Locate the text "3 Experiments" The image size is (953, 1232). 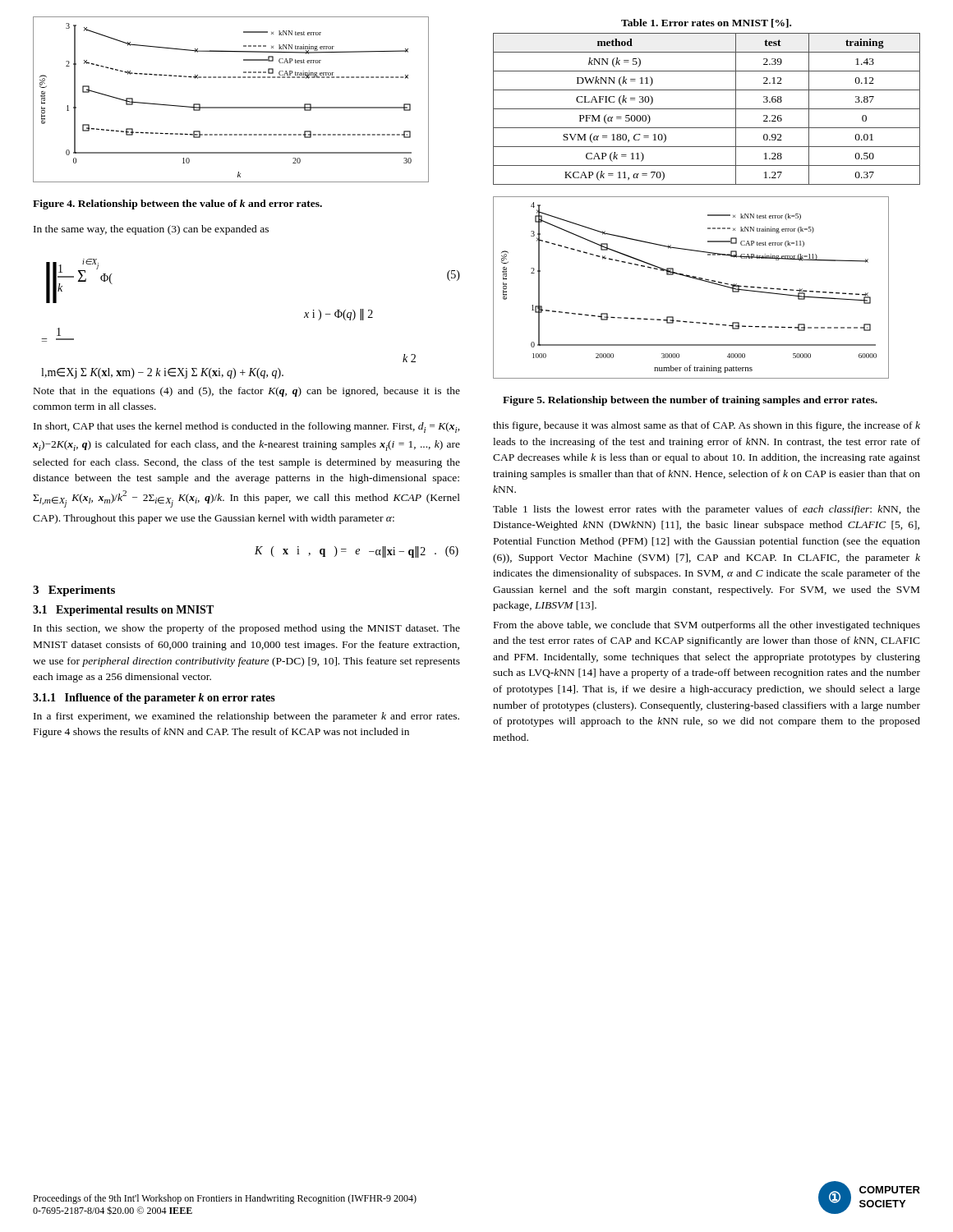[74, 591]
